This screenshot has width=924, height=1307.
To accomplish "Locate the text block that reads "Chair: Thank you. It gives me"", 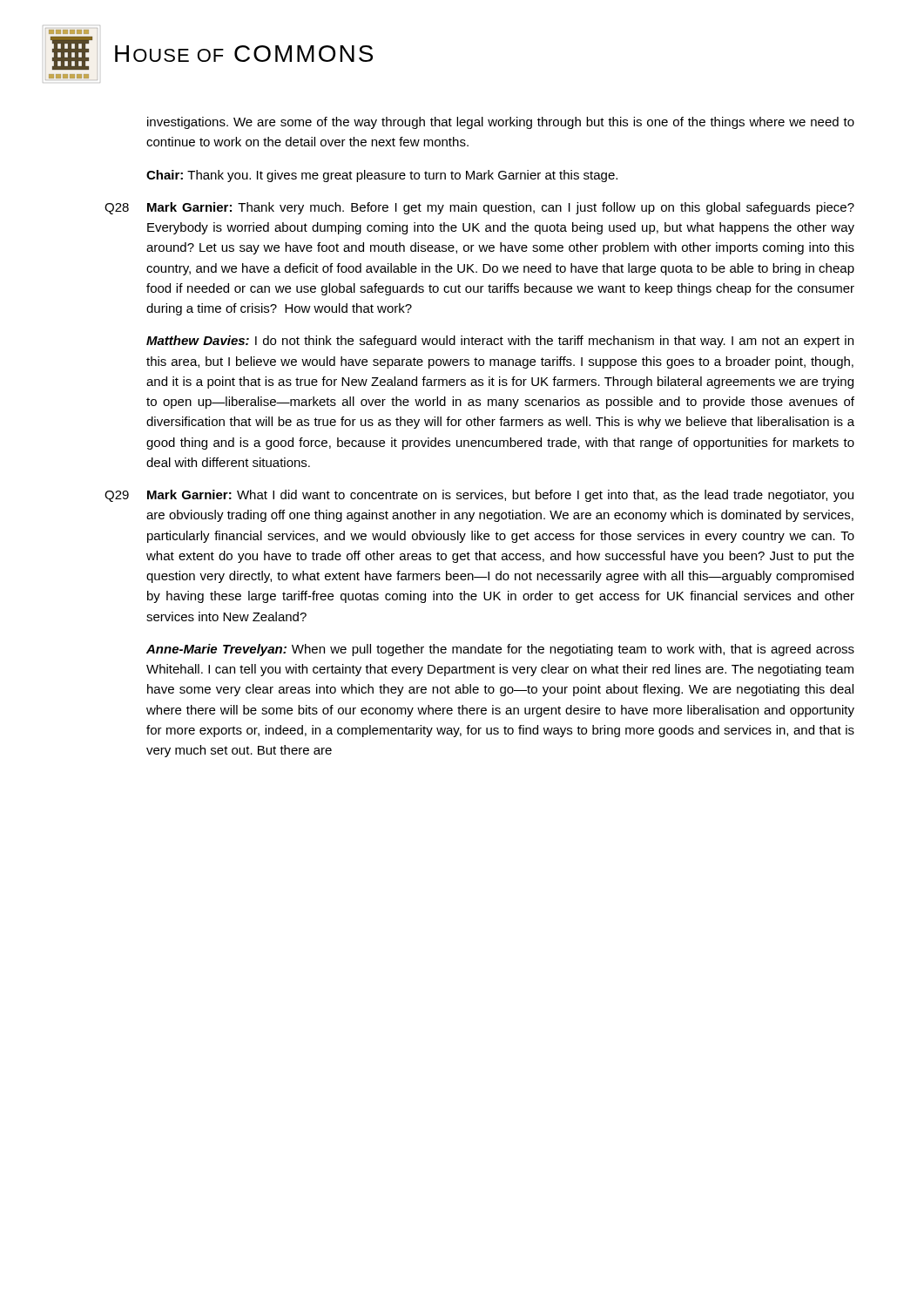I will [382, 174].
